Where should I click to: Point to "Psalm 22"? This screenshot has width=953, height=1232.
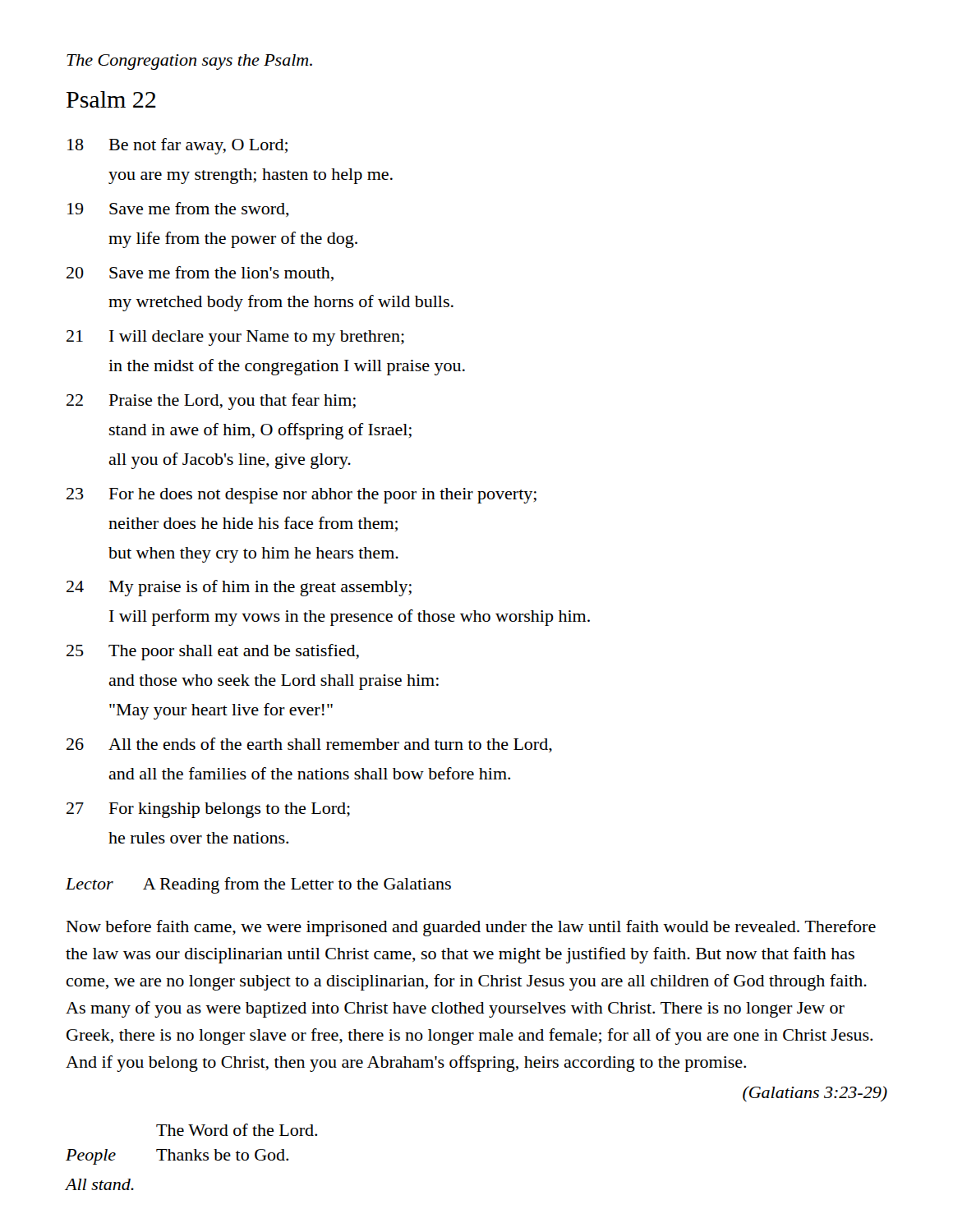click(111, 99)
